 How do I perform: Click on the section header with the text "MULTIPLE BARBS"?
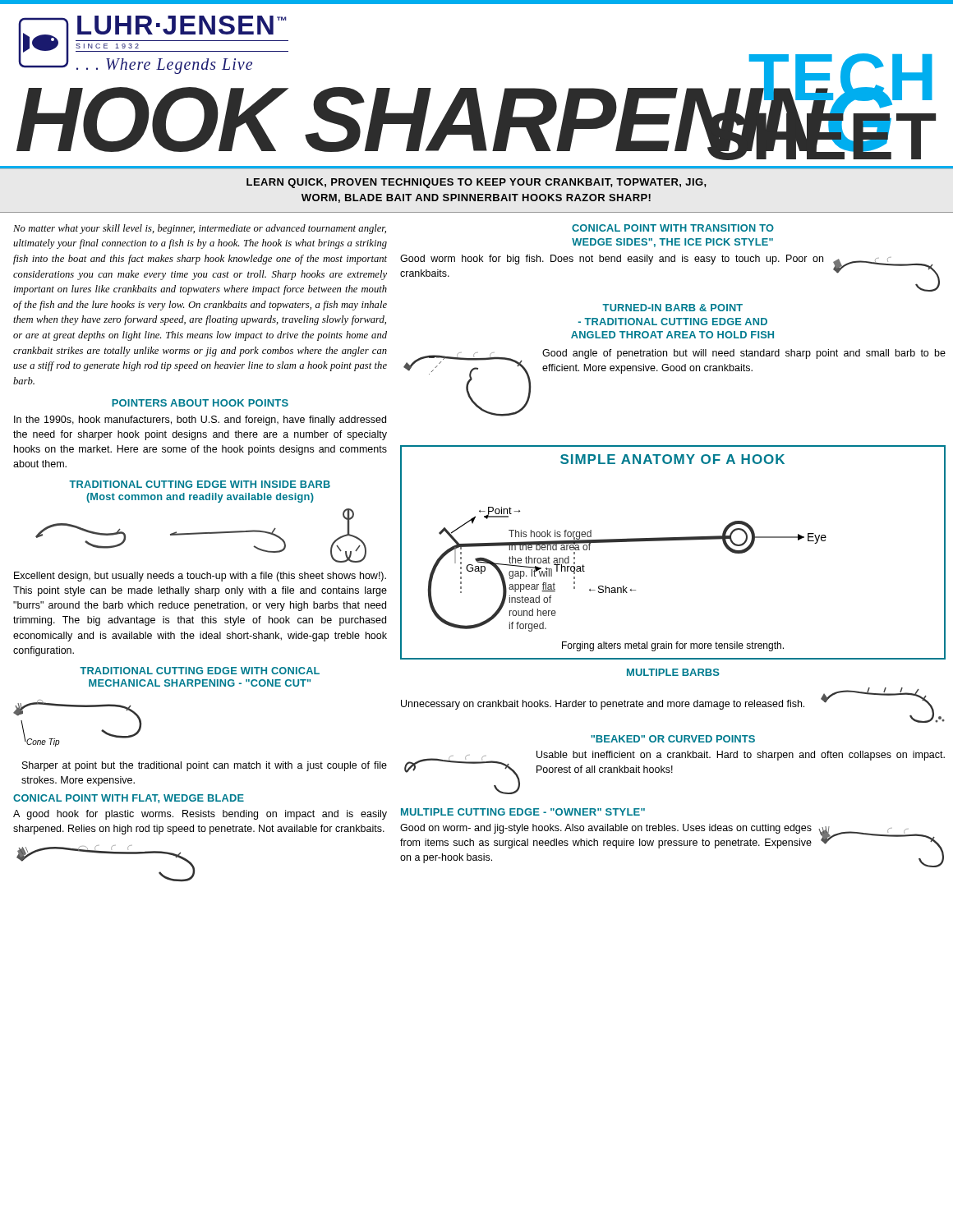673,672
